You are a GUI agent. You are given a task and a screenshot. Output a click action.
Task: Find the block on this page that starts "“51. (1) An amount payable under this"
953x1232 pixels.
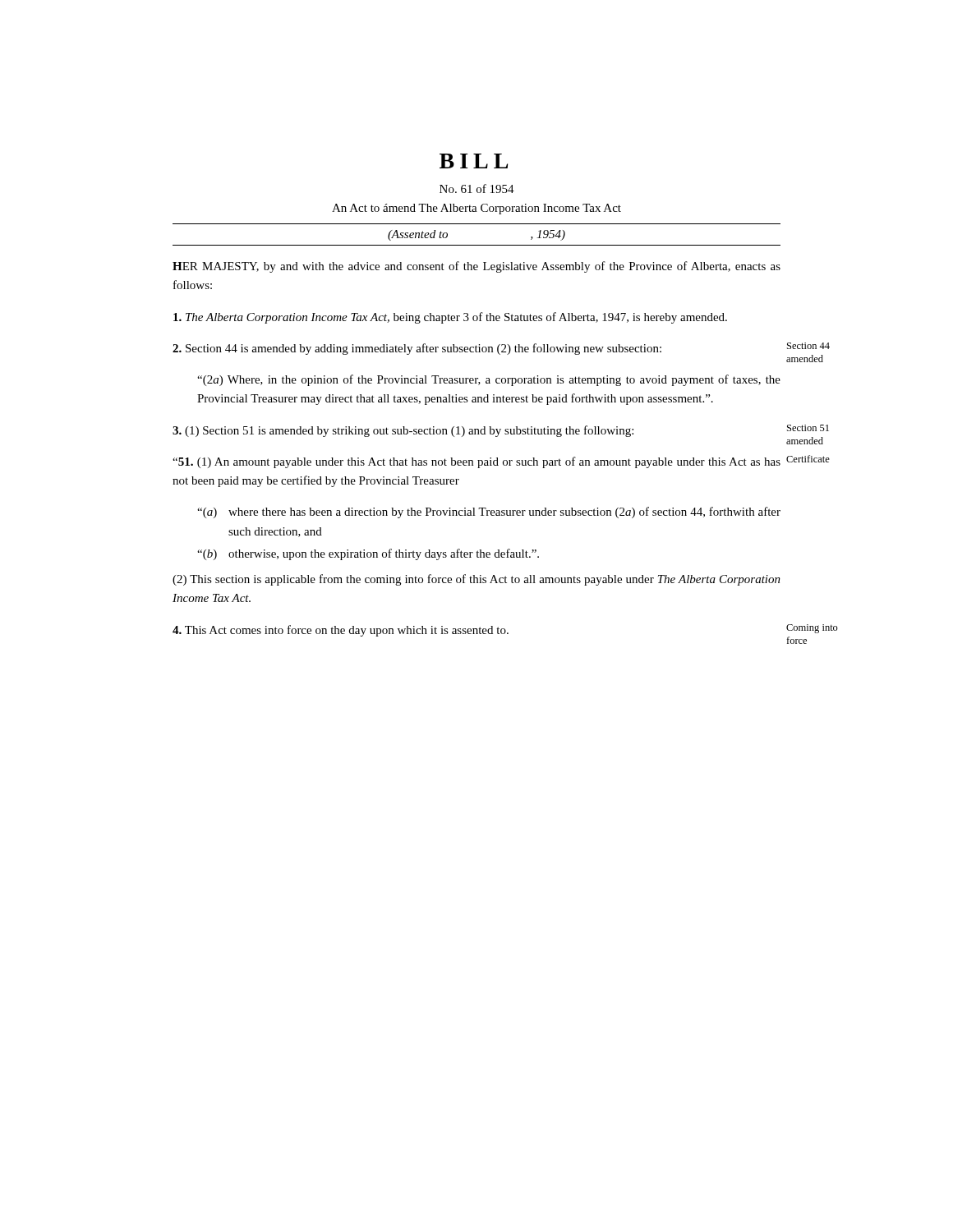[476, 471]
